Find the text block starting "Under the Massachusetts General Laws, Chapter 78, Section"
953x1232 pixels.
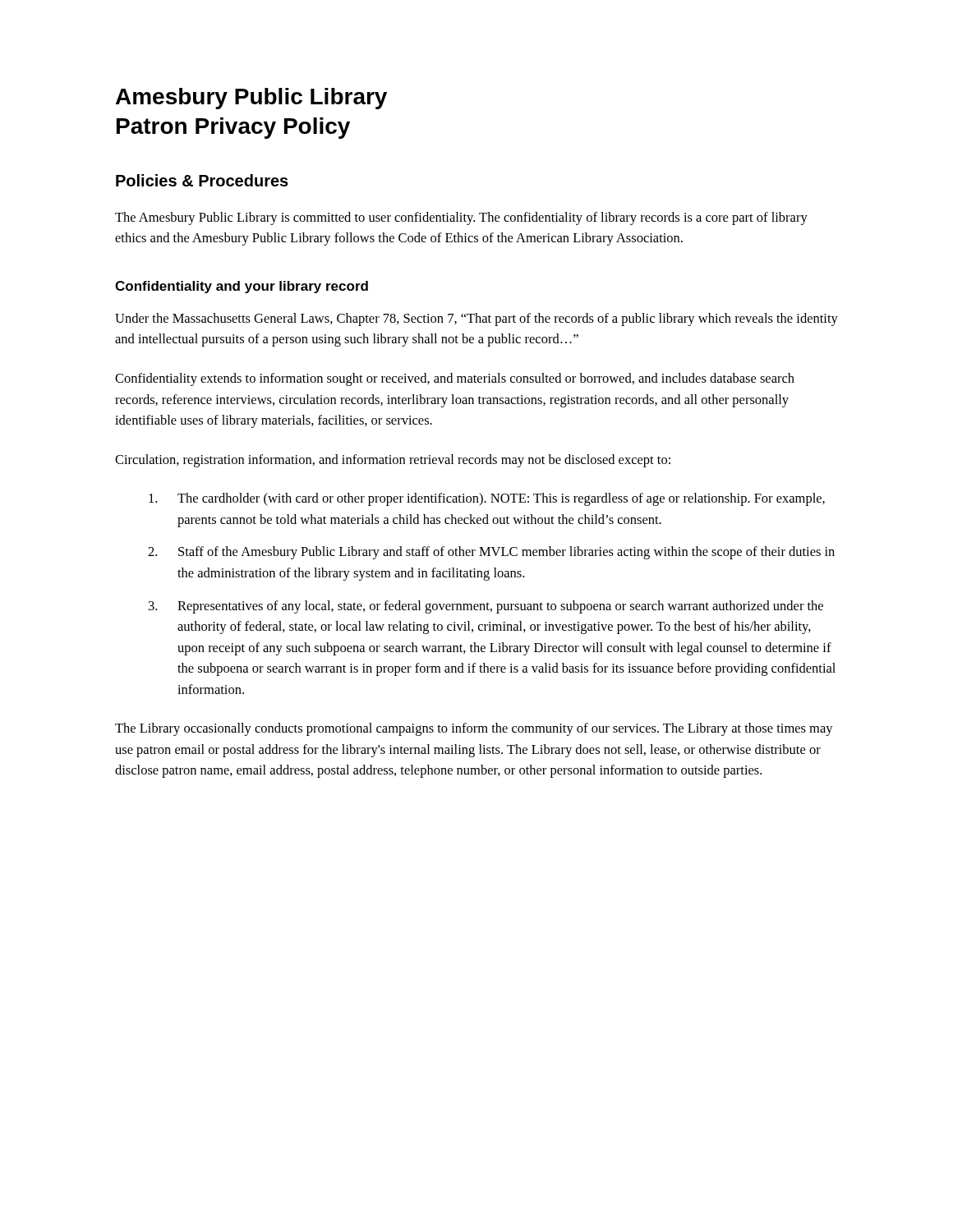[x=476, y=329]
